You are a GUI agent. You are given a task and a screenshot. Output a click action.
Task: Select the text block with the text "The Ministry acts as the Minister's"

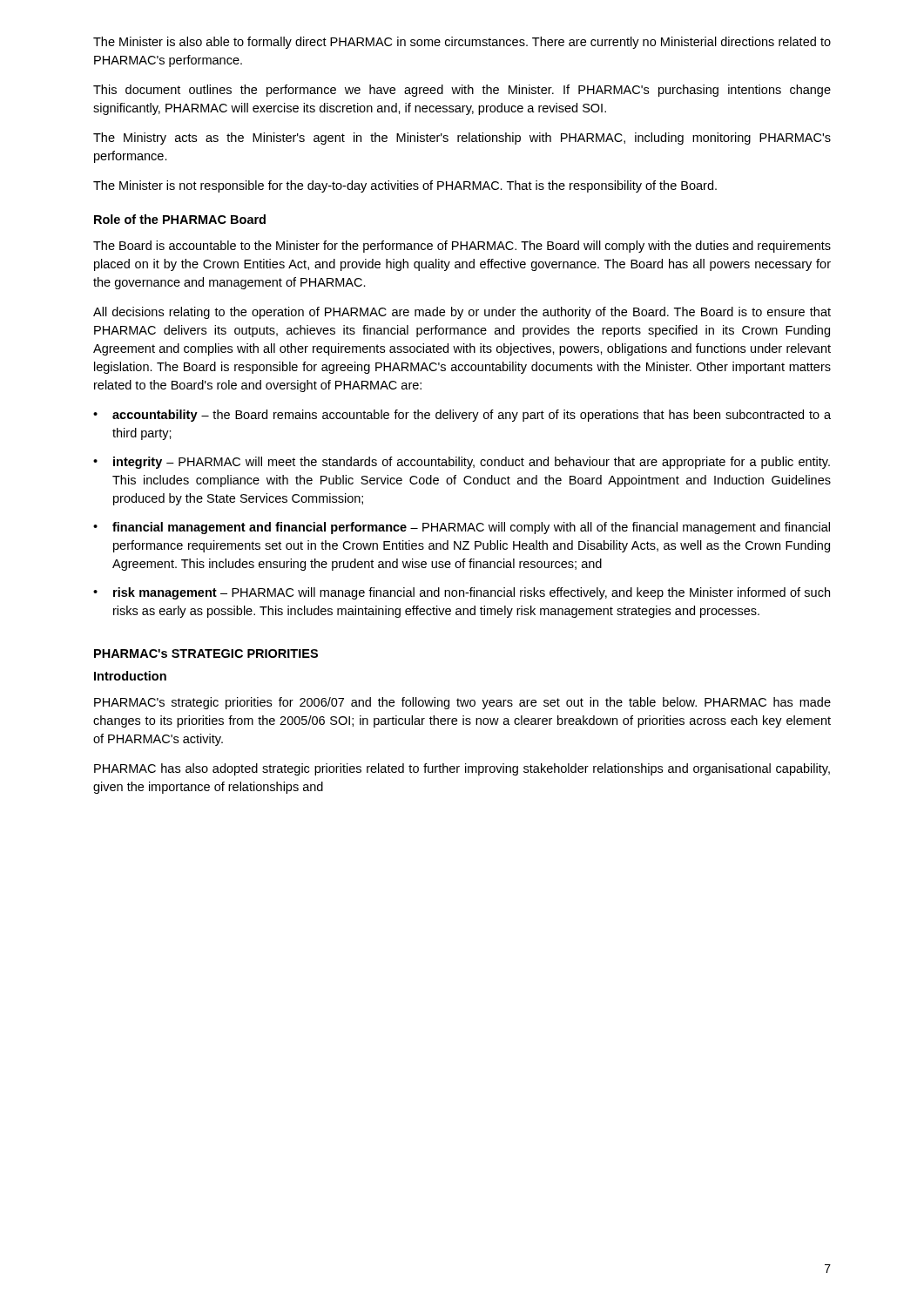tap(462, 147)
